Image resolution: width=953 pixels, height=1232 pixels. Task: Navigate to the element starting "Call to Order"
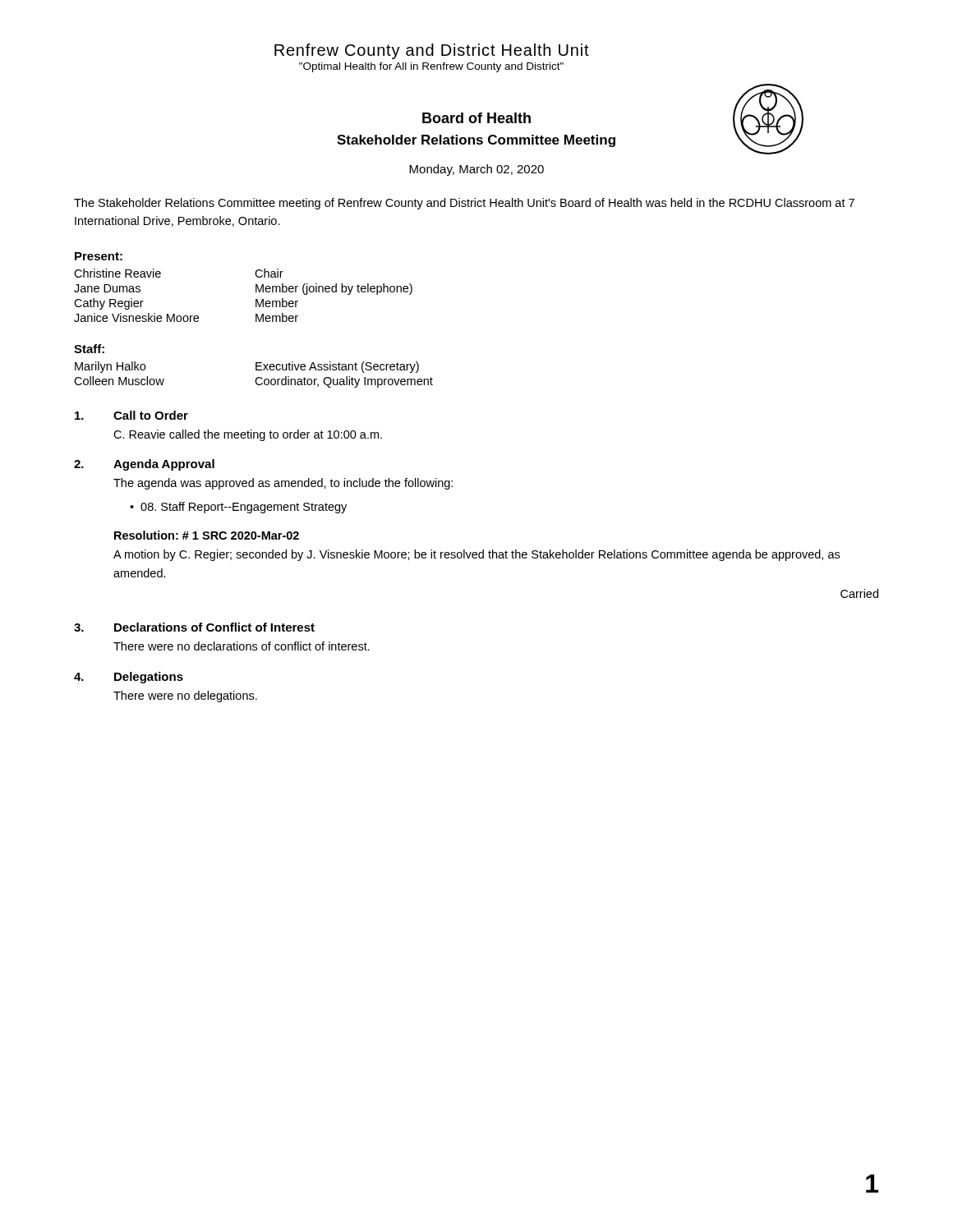point(151,415)
